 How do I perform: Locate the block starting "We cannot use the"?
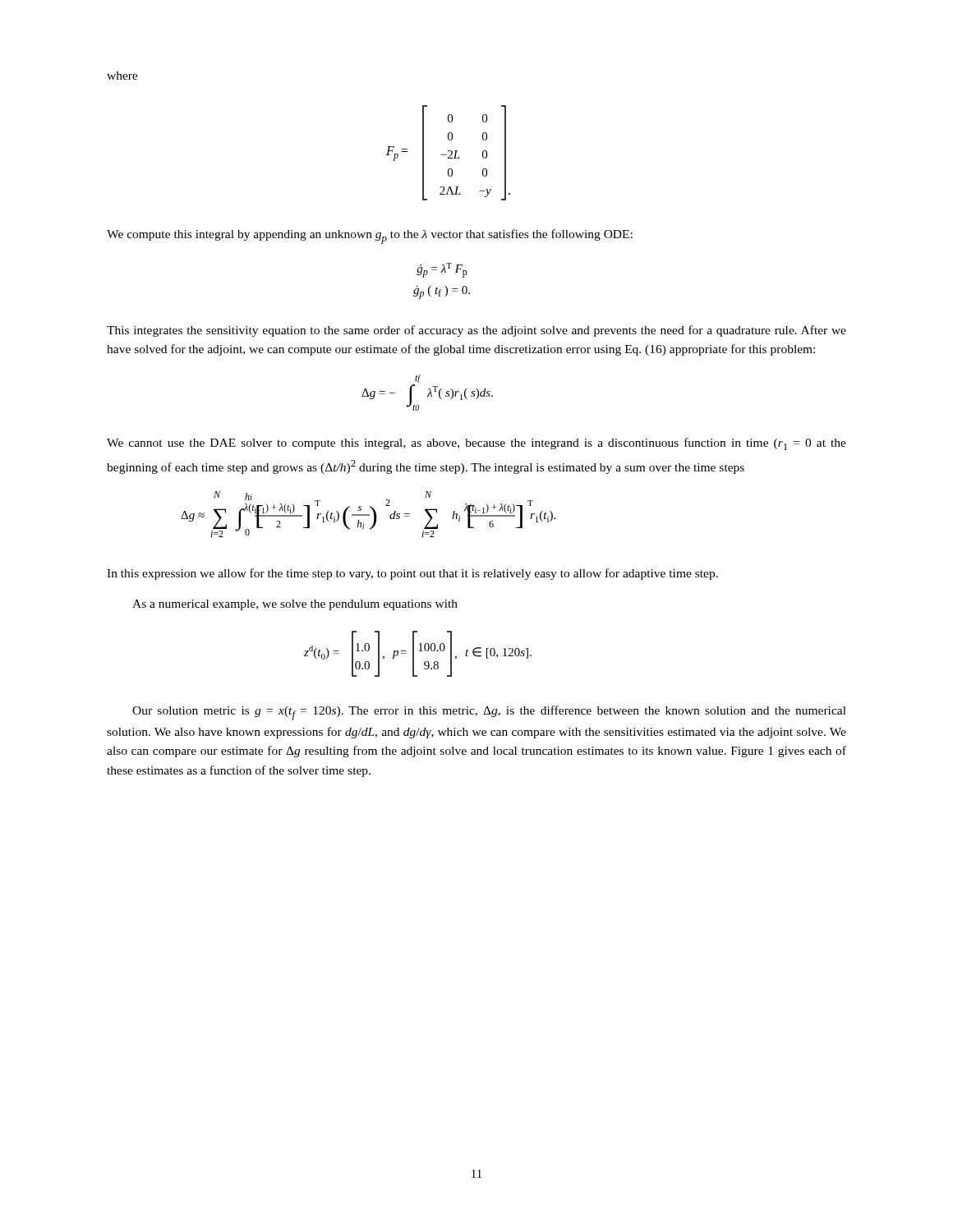coord(476,455)
